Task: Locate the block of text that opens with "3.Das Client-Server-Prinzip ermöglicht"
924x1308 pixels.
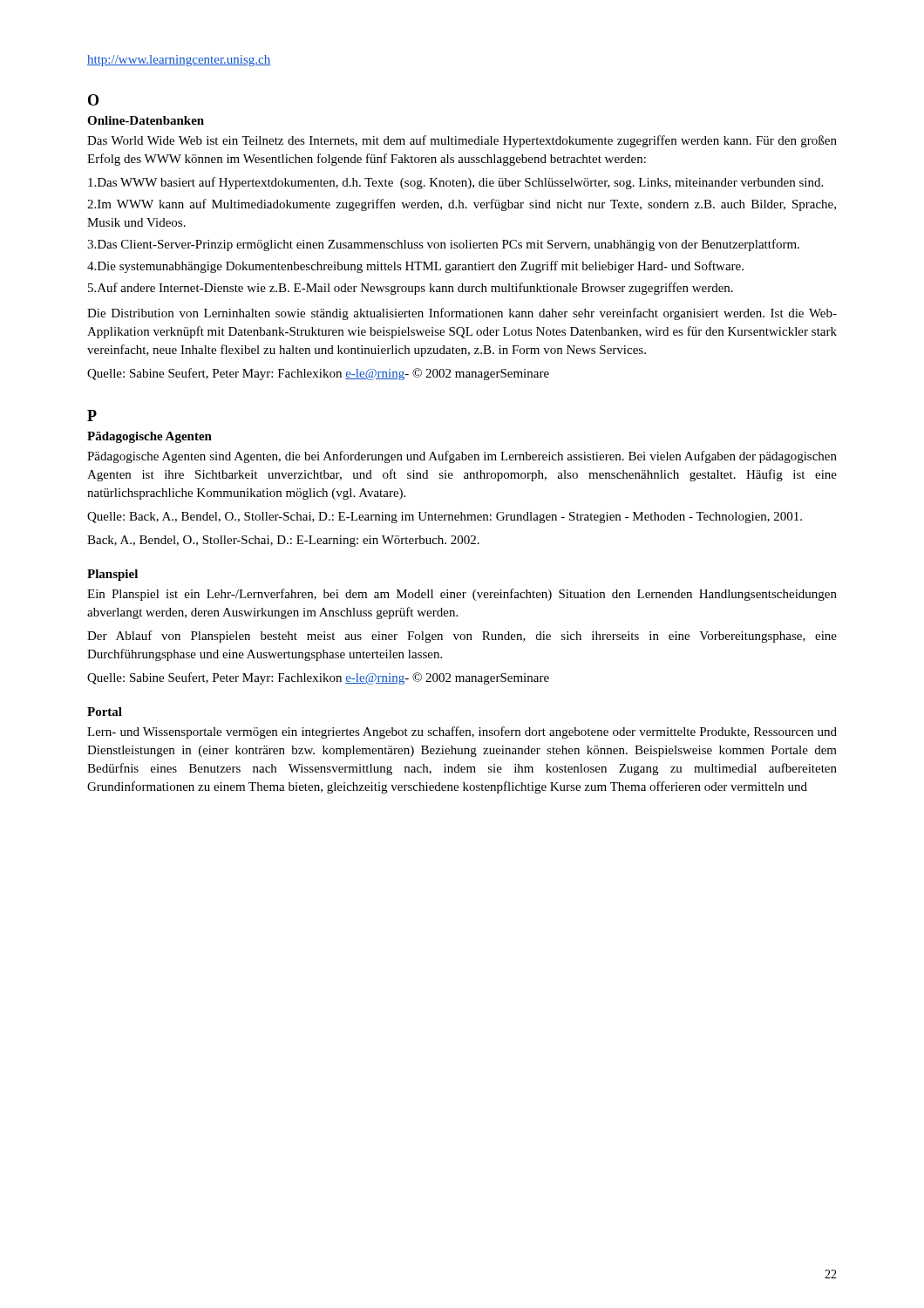Action: click(444, 244)
